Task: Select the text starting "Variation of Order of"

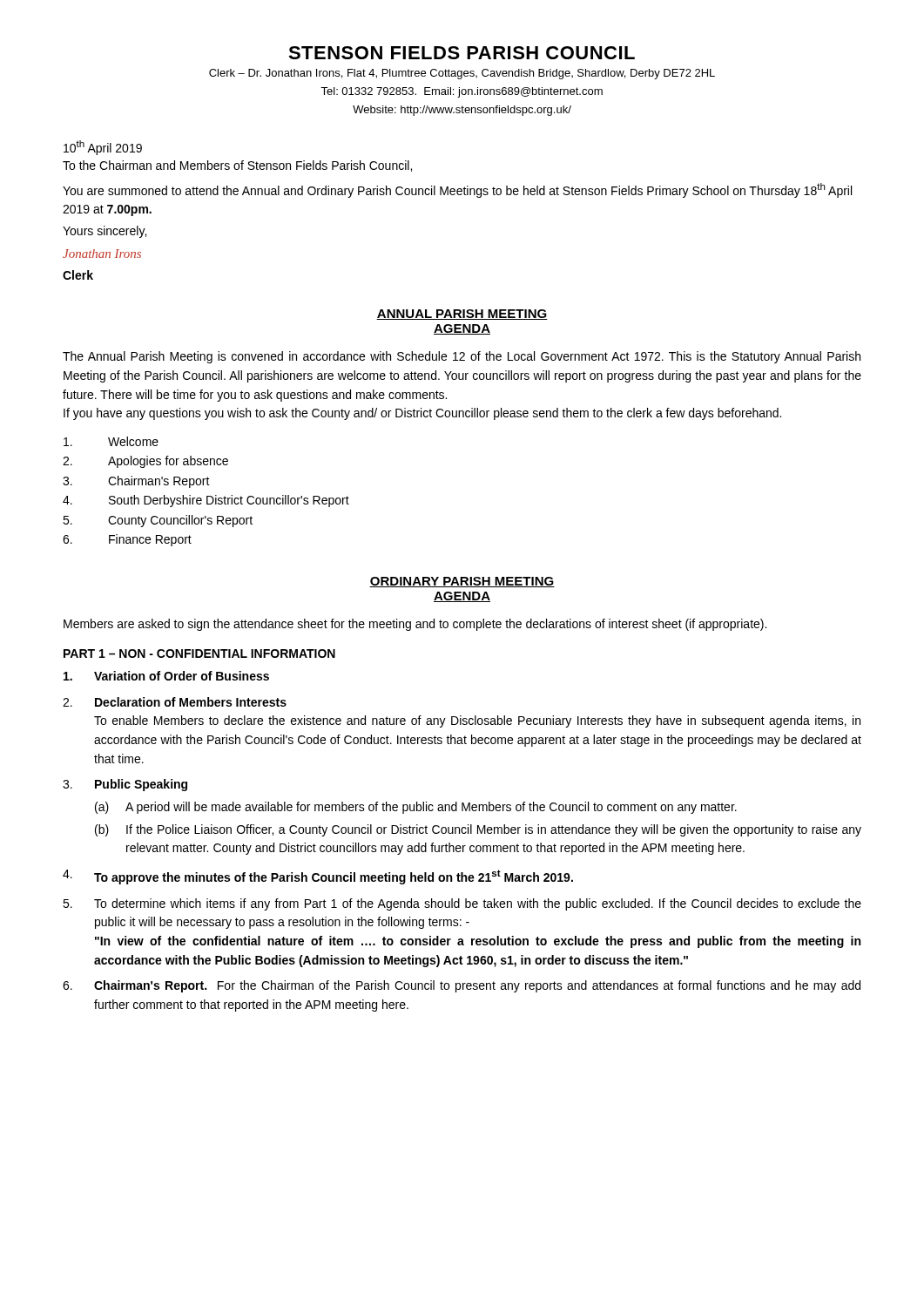Action: tap(166, 676)
